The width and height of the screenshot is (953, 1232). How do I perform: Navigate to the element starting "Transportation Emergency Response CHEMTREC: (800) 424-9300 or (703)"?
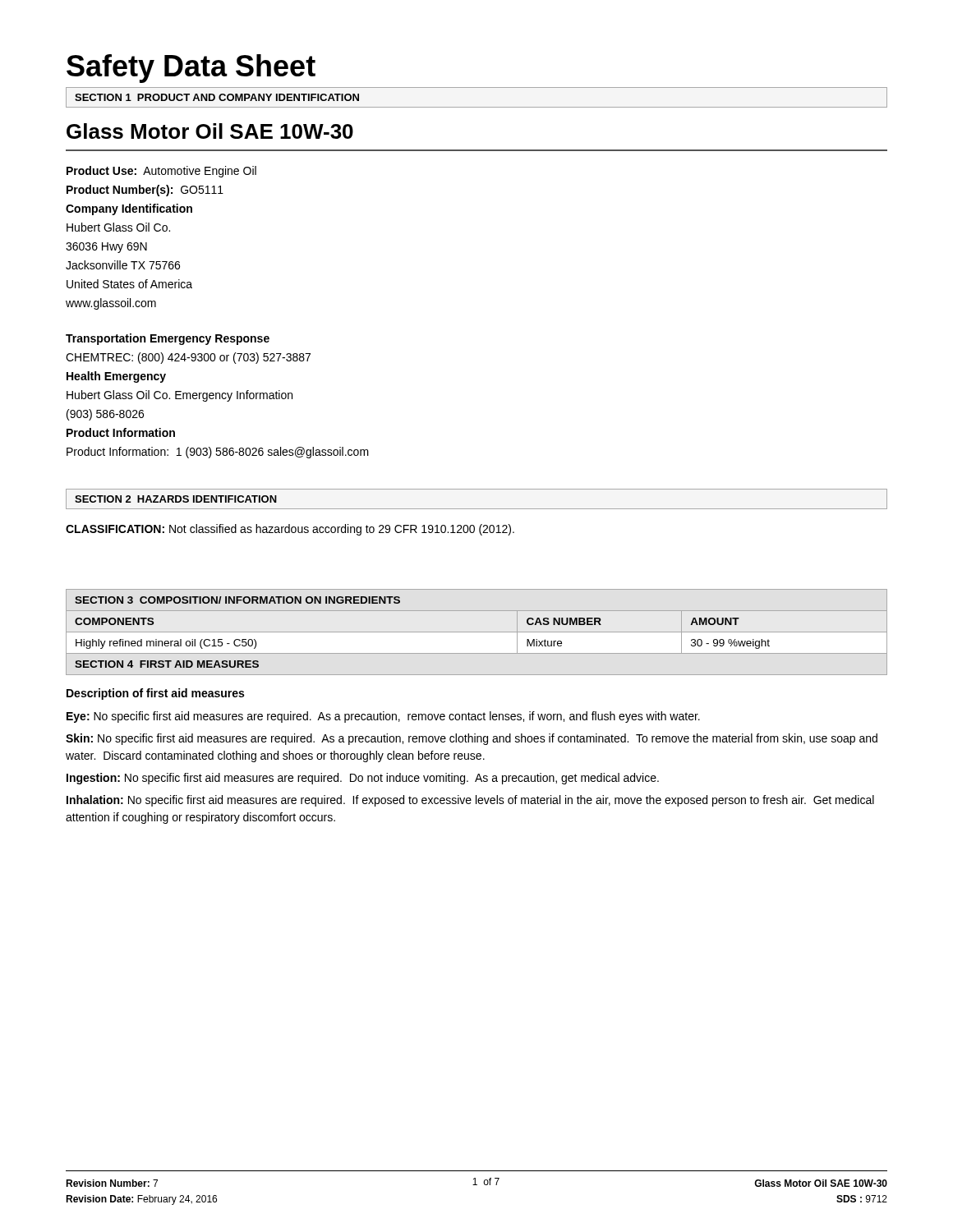168,339
